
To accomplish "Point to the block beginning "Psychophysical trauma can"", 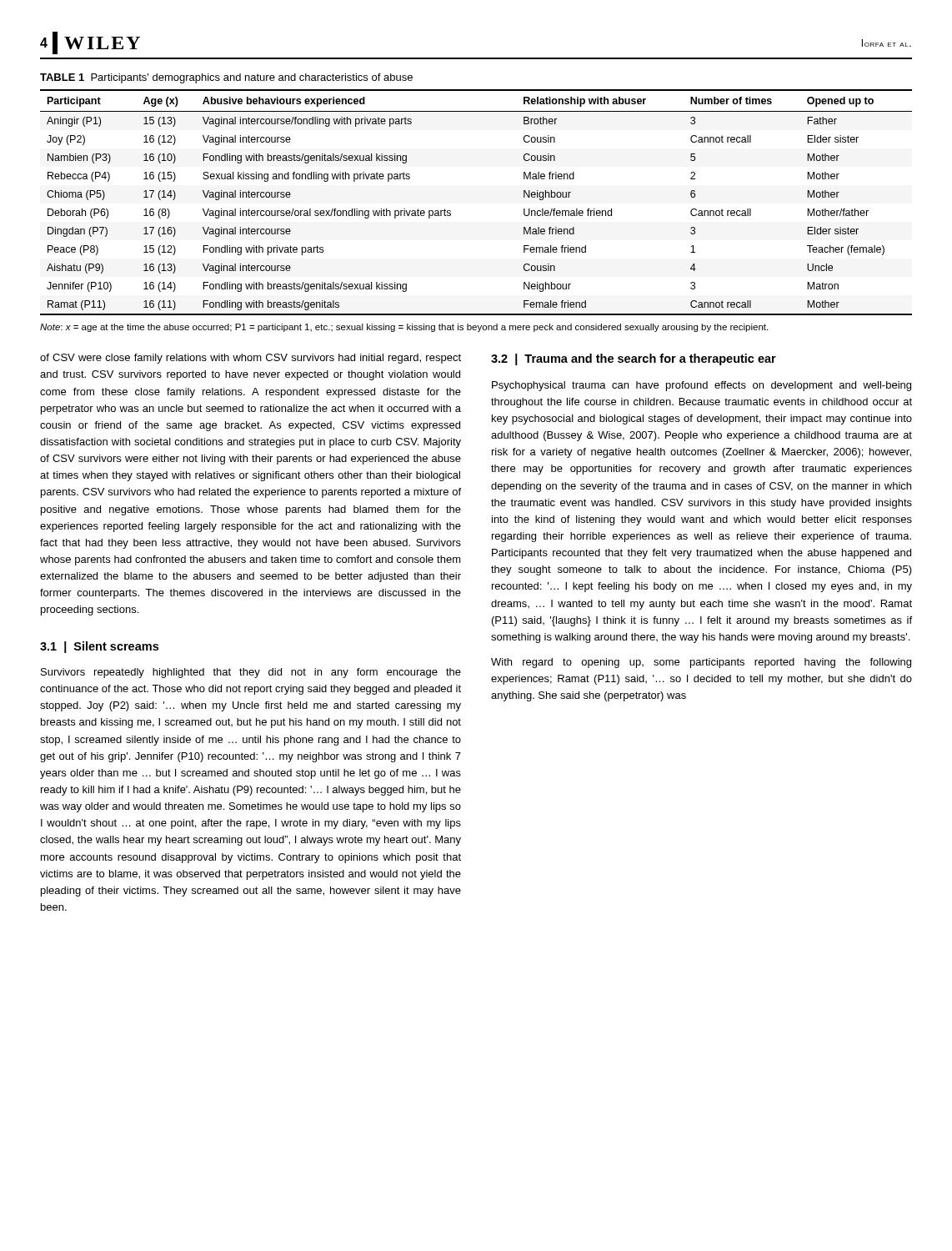I will coord(702,540).
